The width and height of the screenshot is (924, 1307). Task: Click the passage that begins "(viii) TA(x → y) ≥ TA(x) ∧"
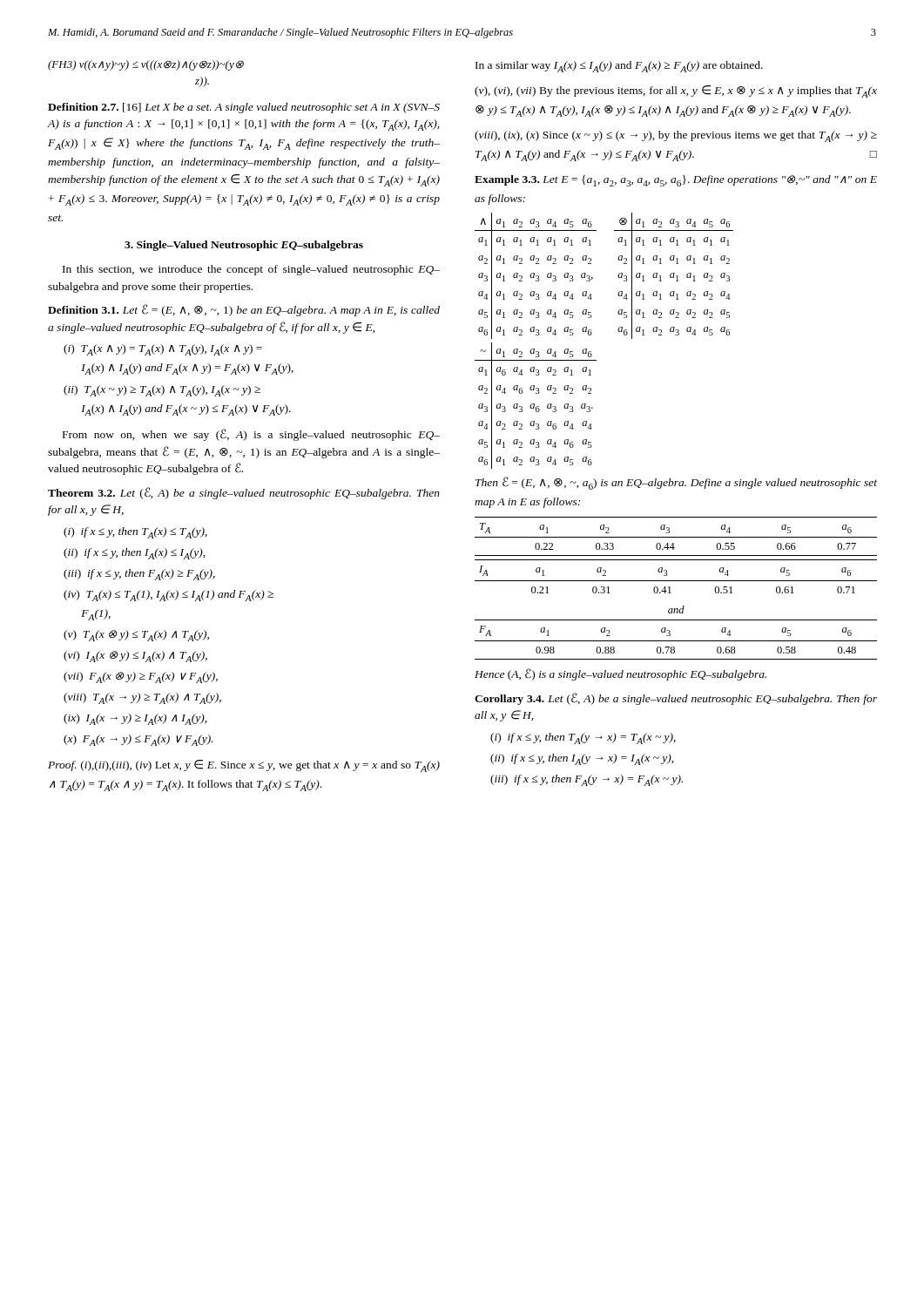coord(143,698)
